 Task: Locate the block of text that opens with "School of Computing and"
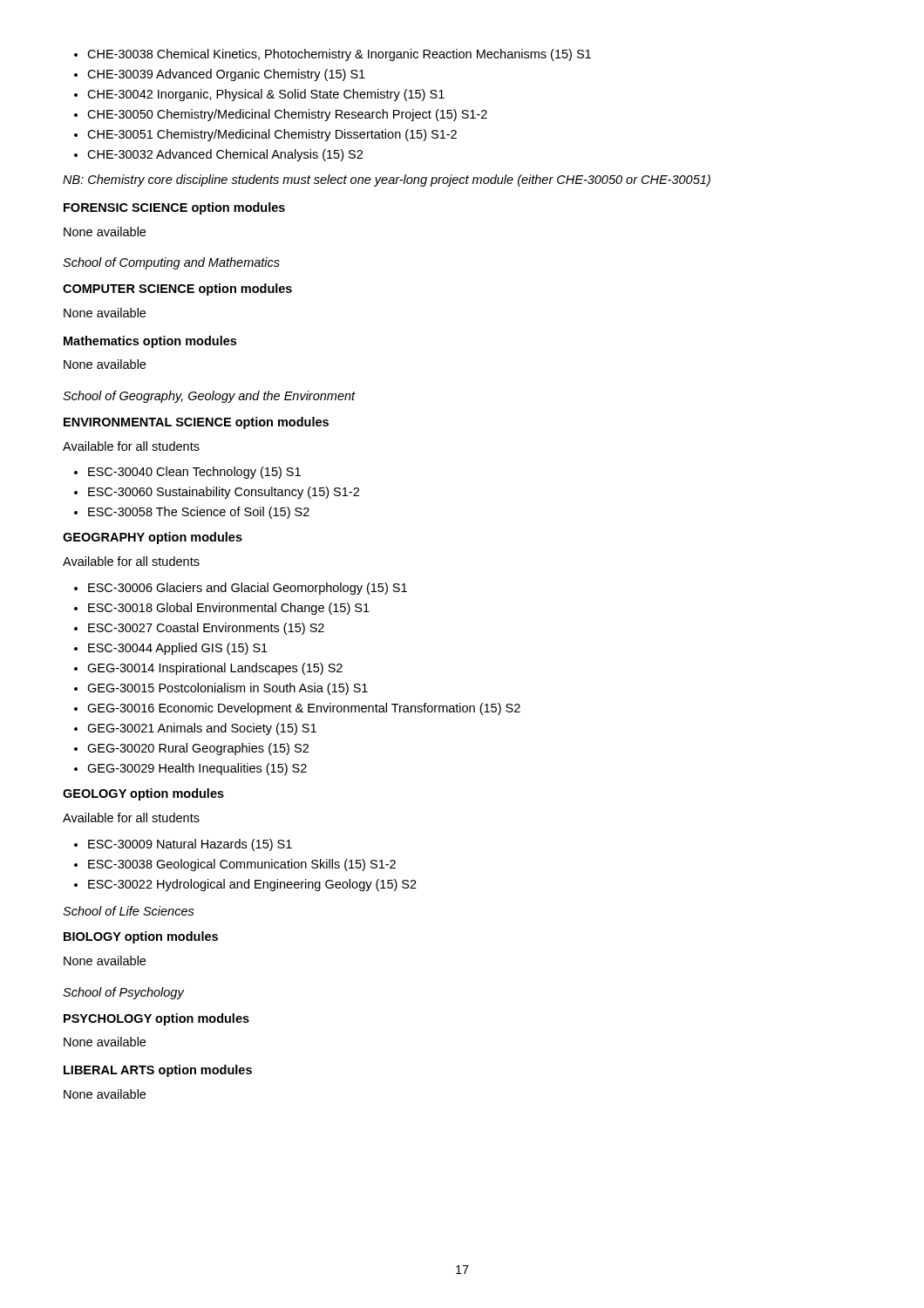pyautogui.click(x=171, y=263)
